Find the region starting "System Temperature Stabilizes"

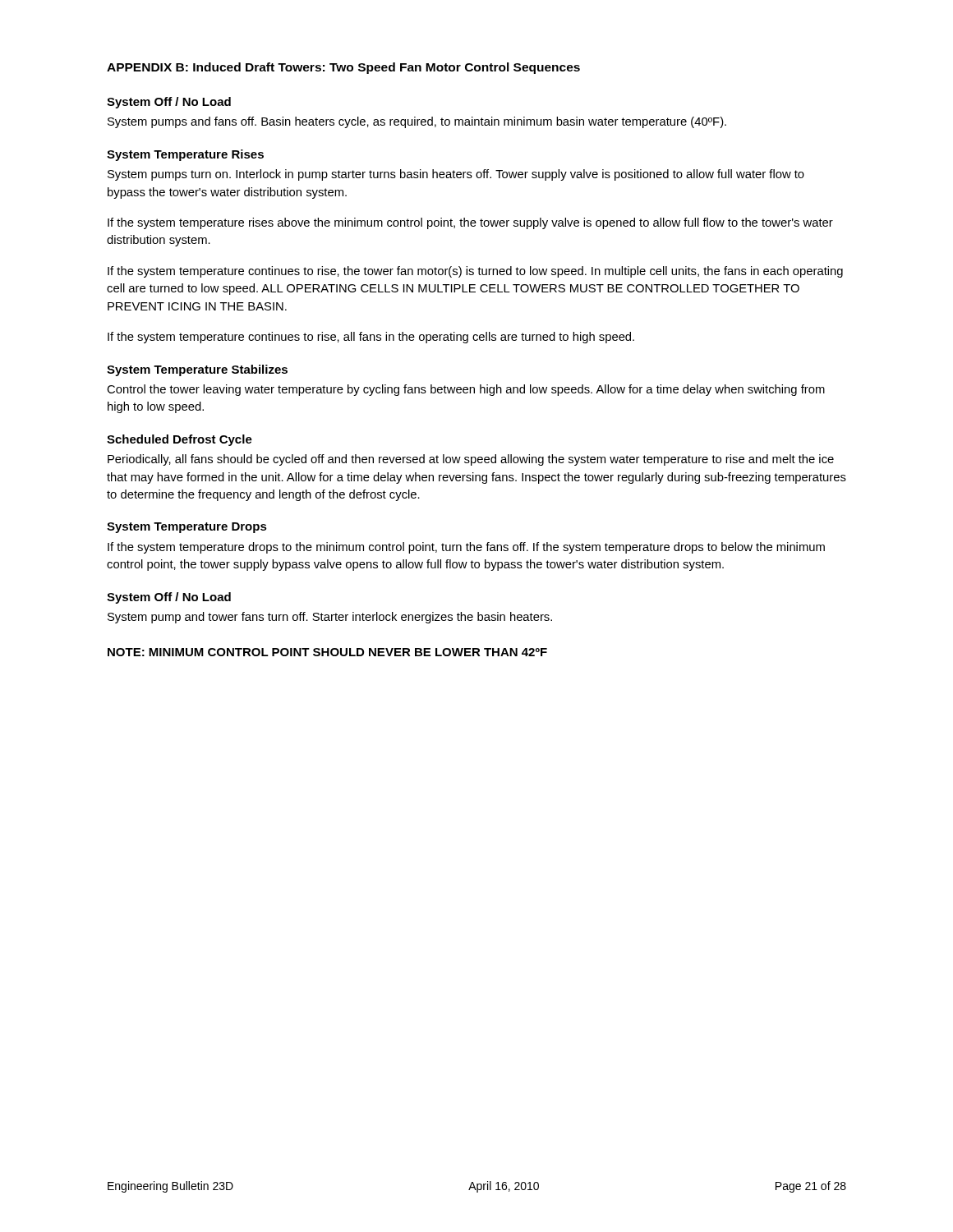[197, 369]
